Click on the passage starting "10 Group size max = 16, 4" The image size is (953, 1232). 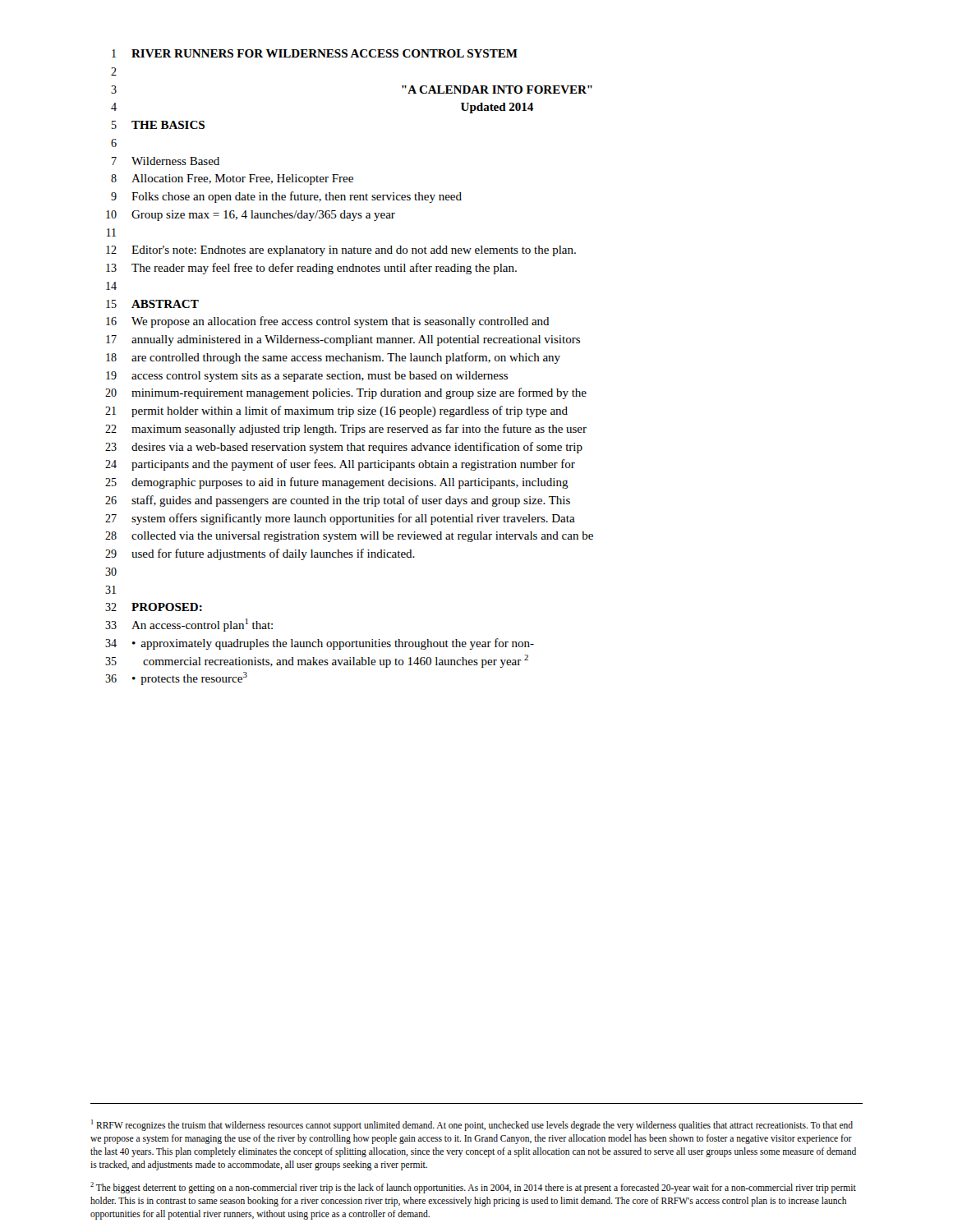(x=251, y=216)
